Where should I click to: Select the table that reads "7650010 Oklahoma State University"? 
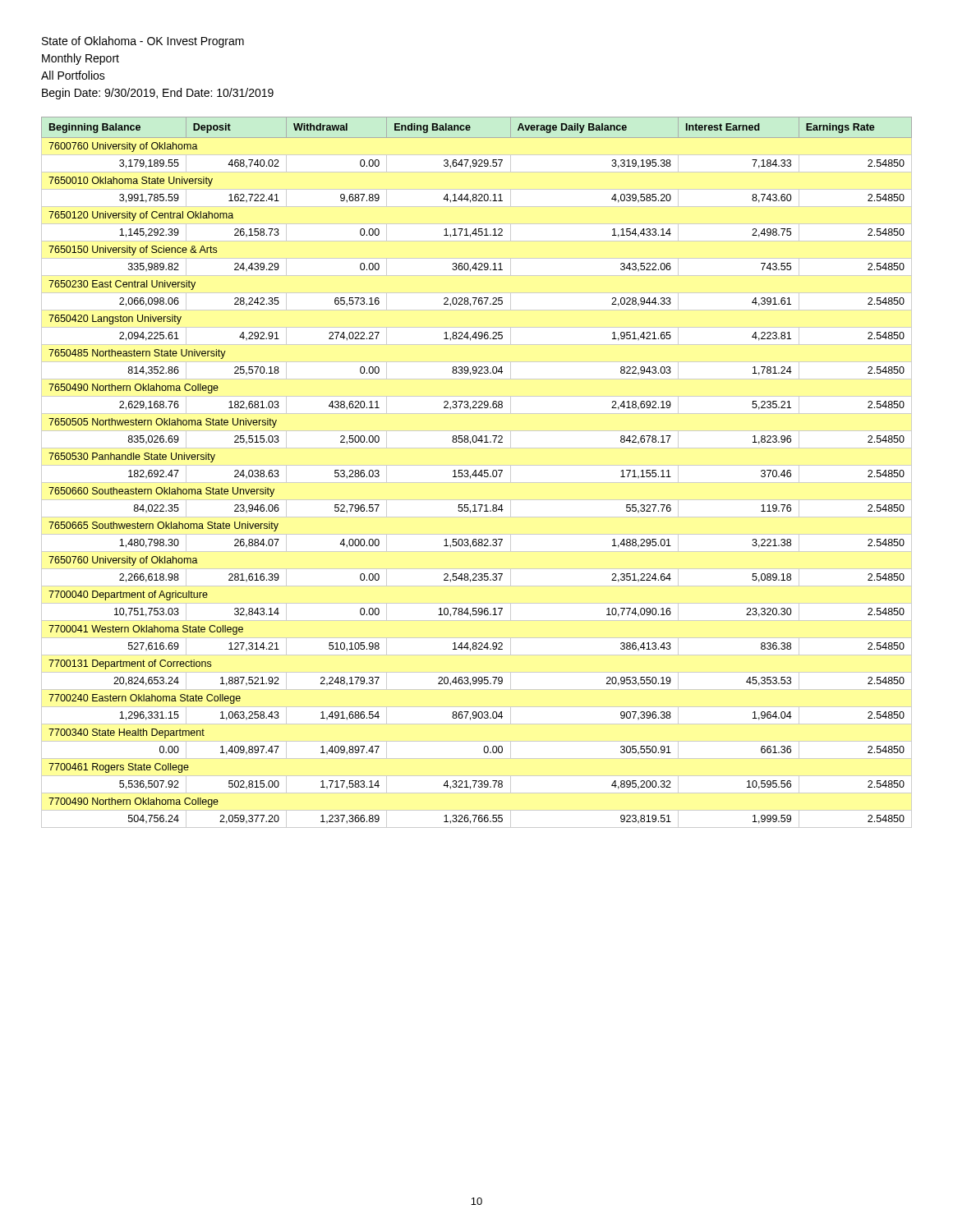tap(476, 472)
